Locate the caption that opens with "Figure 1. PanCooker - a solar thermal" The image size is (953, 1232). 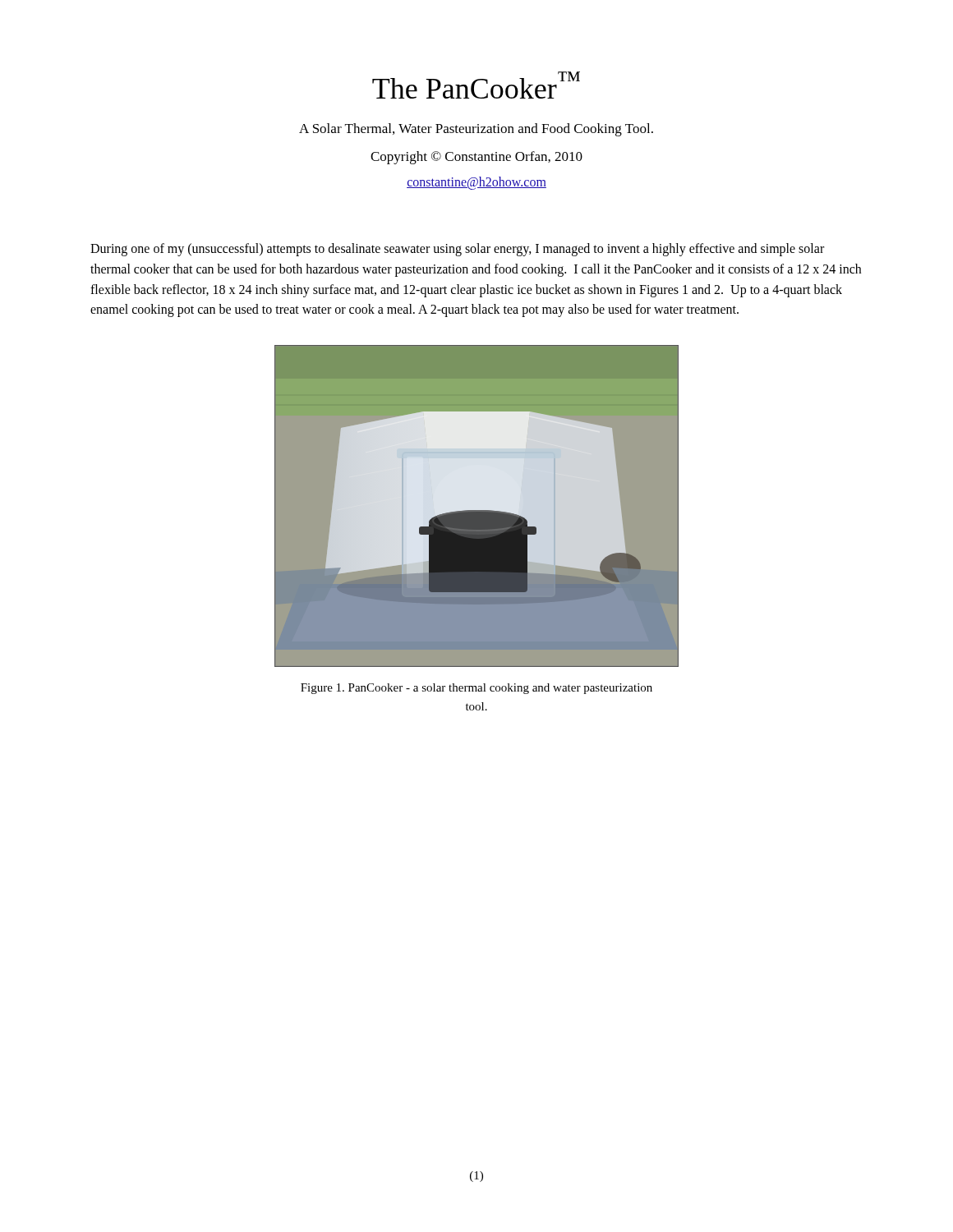pyautogui.click(x=476, y=697)
